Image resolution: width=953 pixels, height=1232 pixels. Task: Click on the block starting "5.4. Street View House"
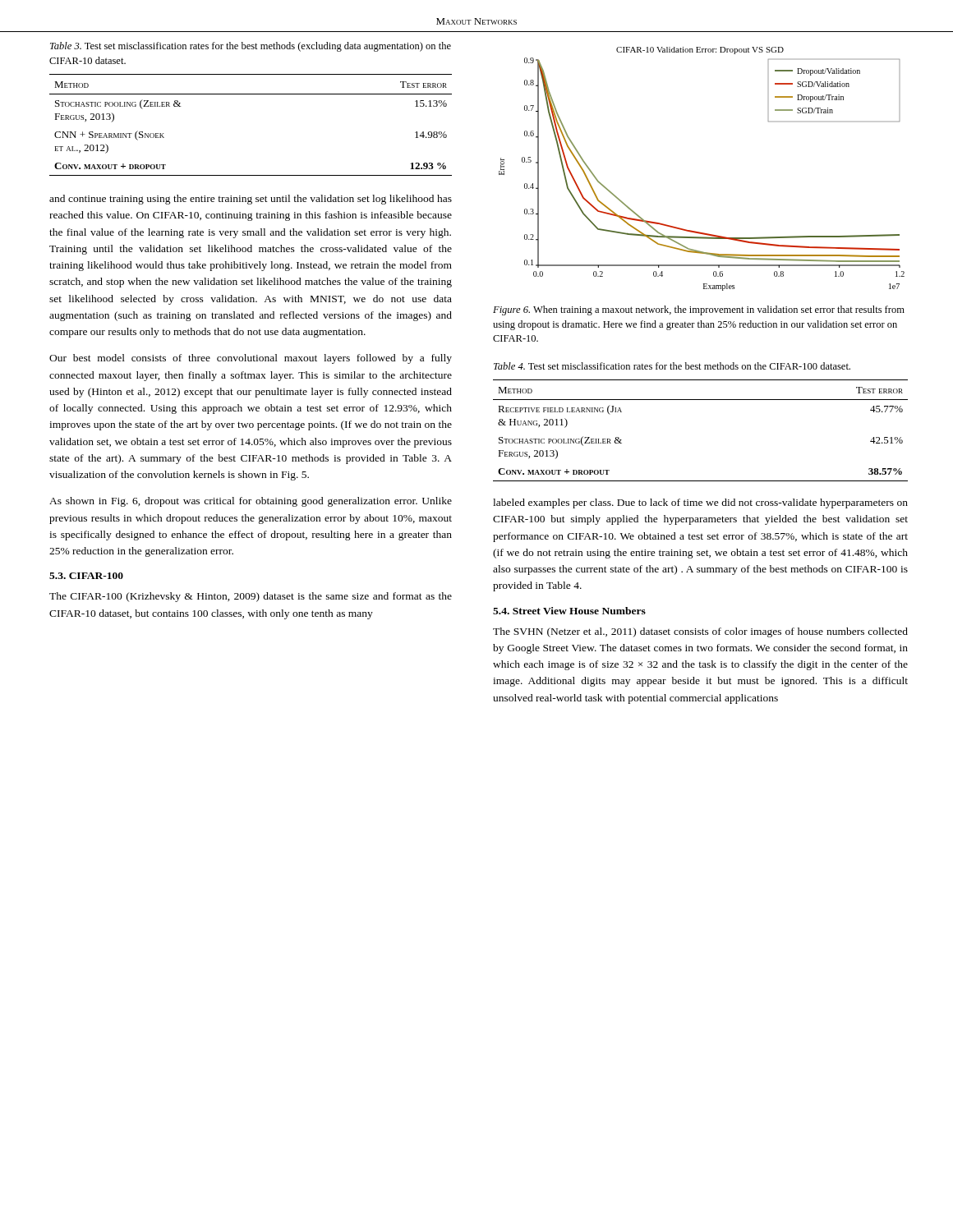pyautogui.click(x=569, y=610)
